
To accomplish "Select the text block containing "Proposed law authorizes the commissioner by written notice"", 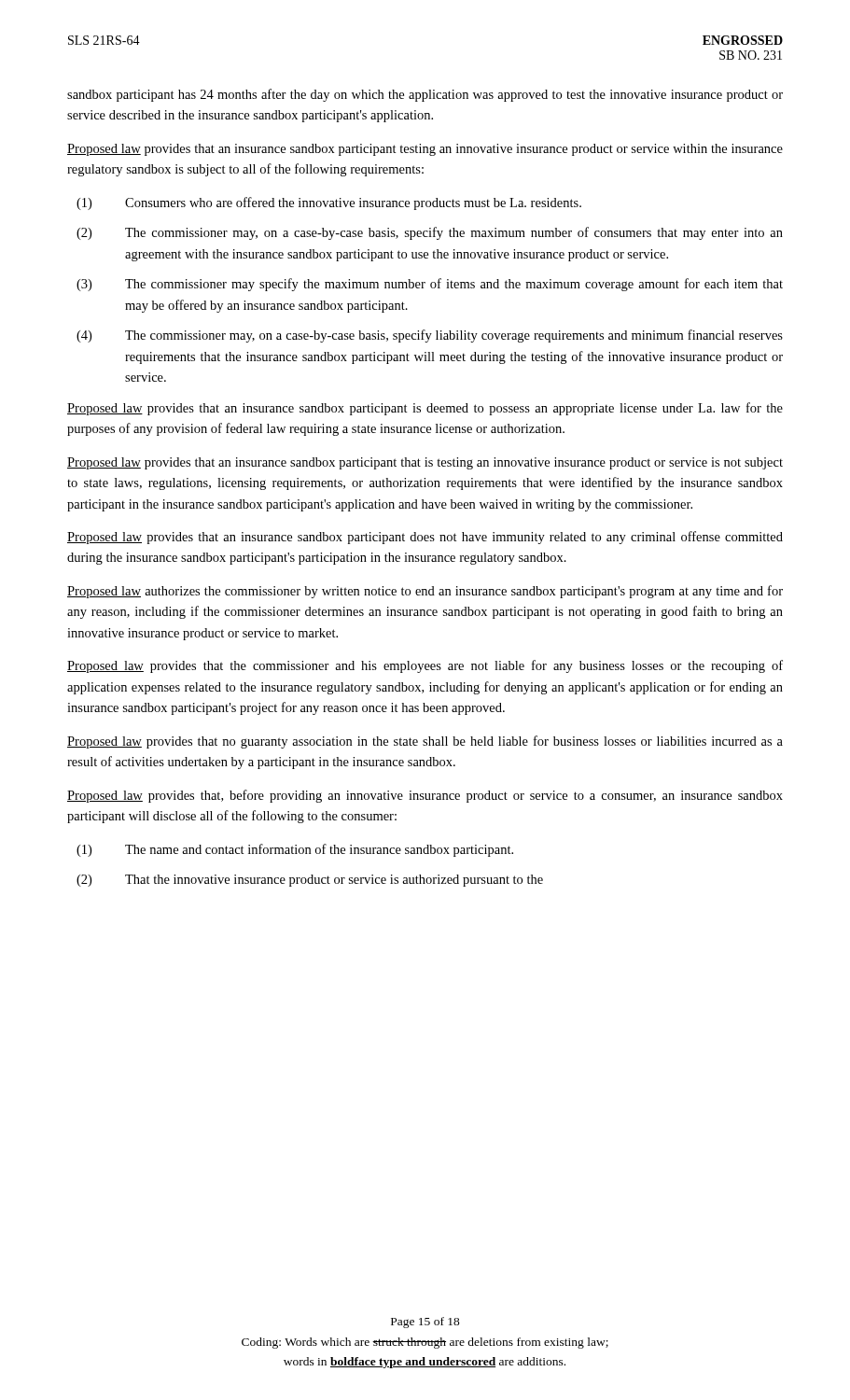I will click(425, 612).
